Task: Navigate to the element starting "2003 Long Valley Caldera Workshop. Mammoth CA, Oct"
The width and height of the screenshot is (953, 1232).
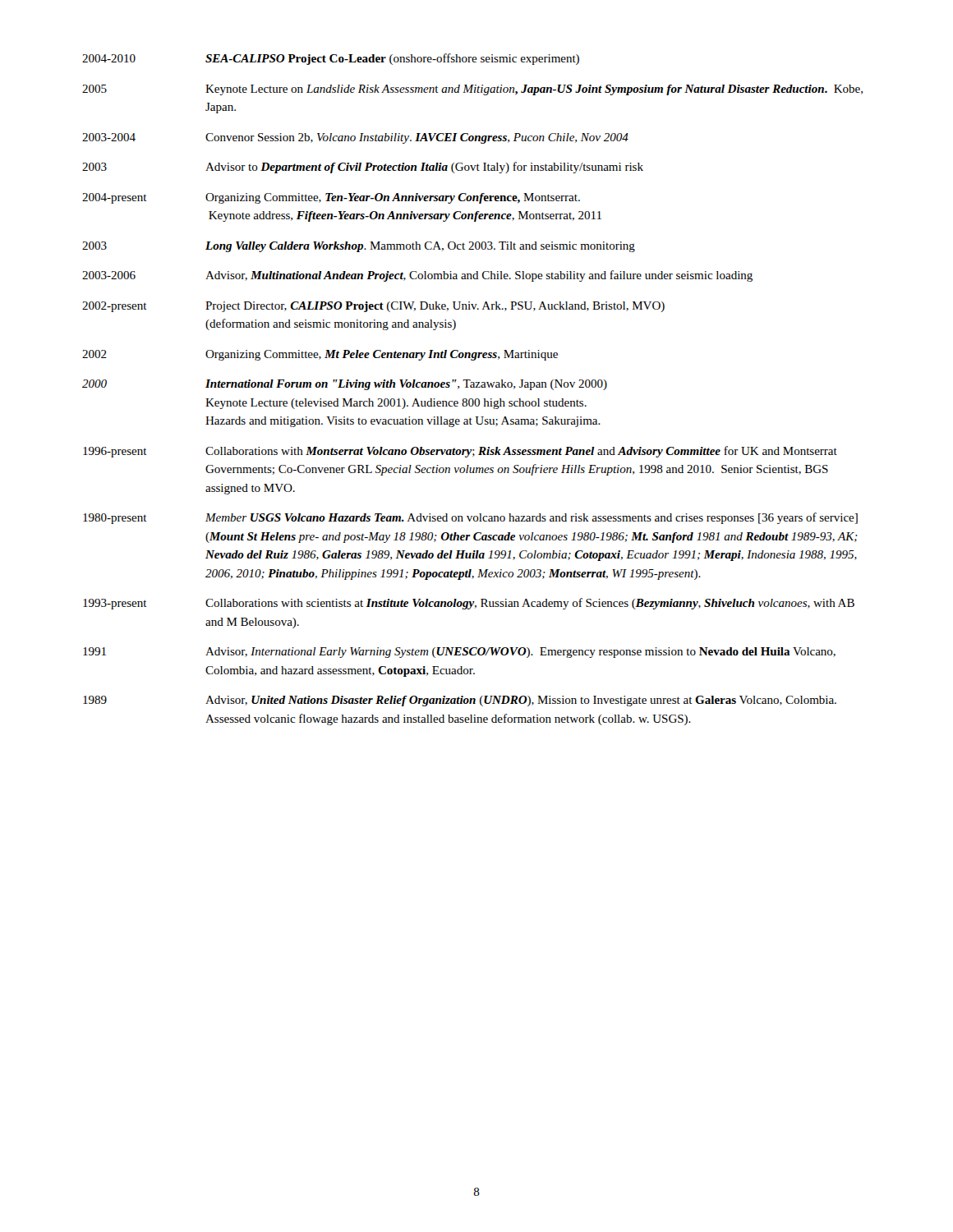Action: 476,245
